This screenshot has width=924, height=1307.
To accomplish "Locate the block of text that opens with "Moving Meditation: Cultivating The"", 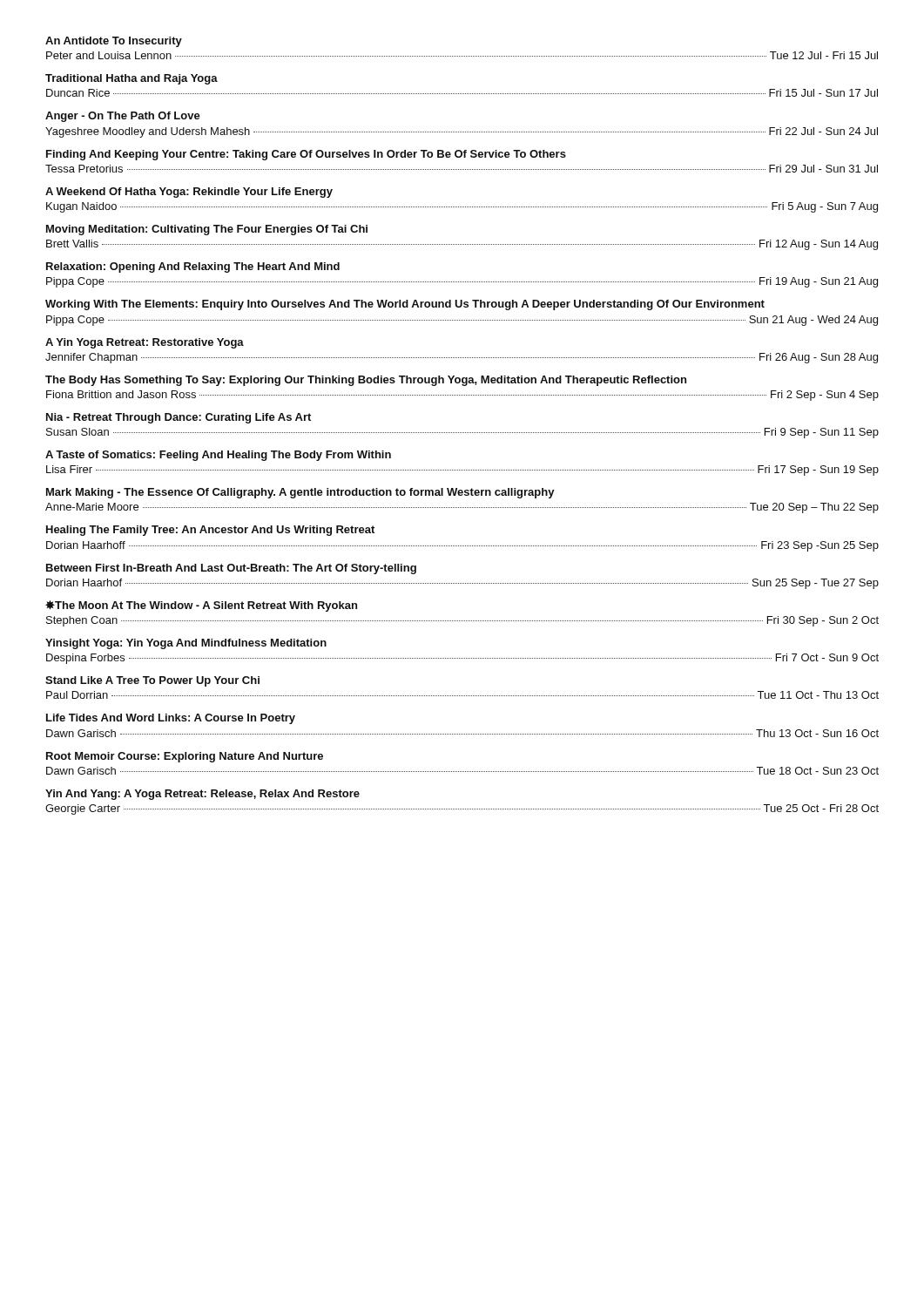I will coord(462,236).
